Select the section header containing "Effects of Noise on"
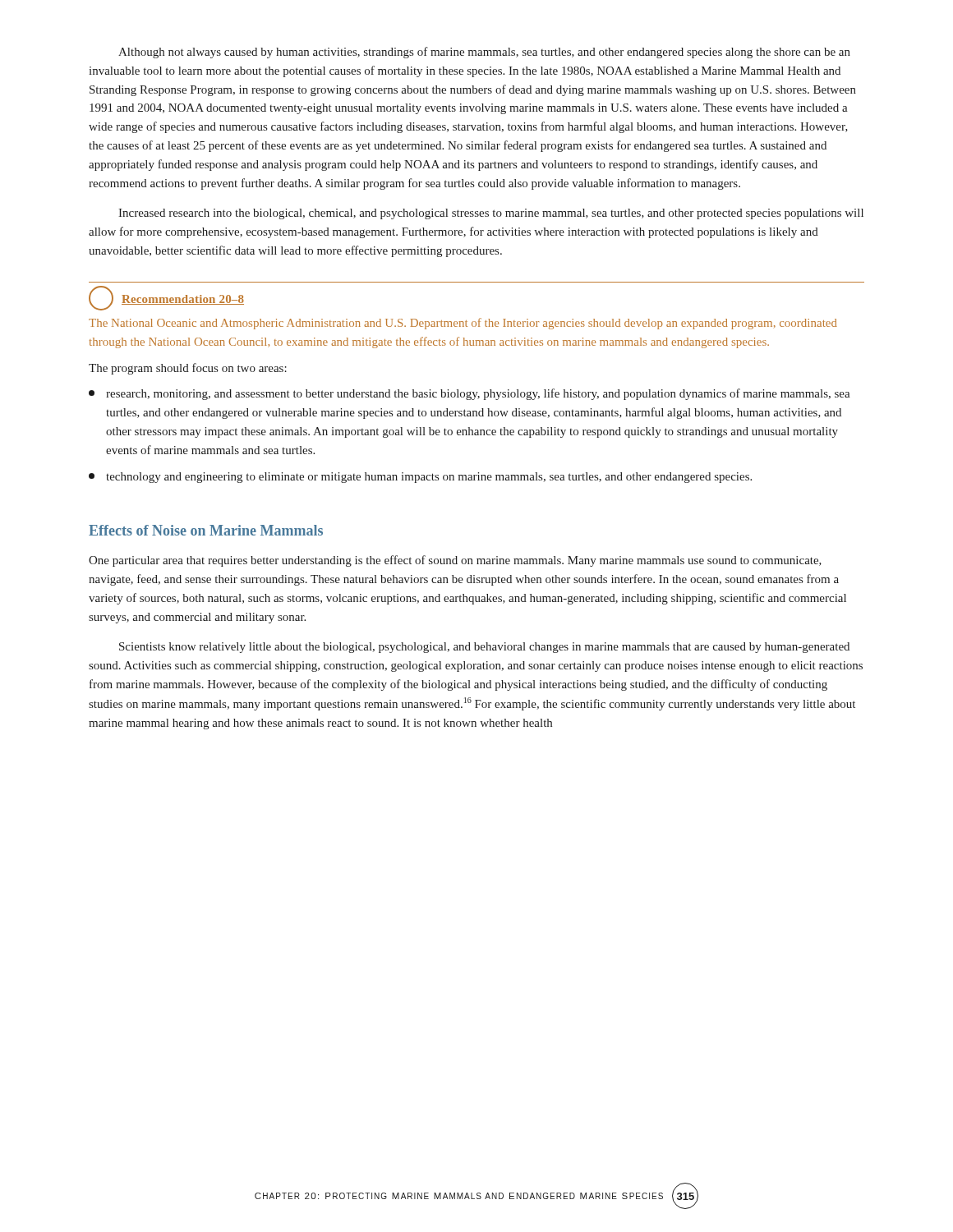Image resolution: width=953 pixels, height=1232 pixels. click(206, 531)
